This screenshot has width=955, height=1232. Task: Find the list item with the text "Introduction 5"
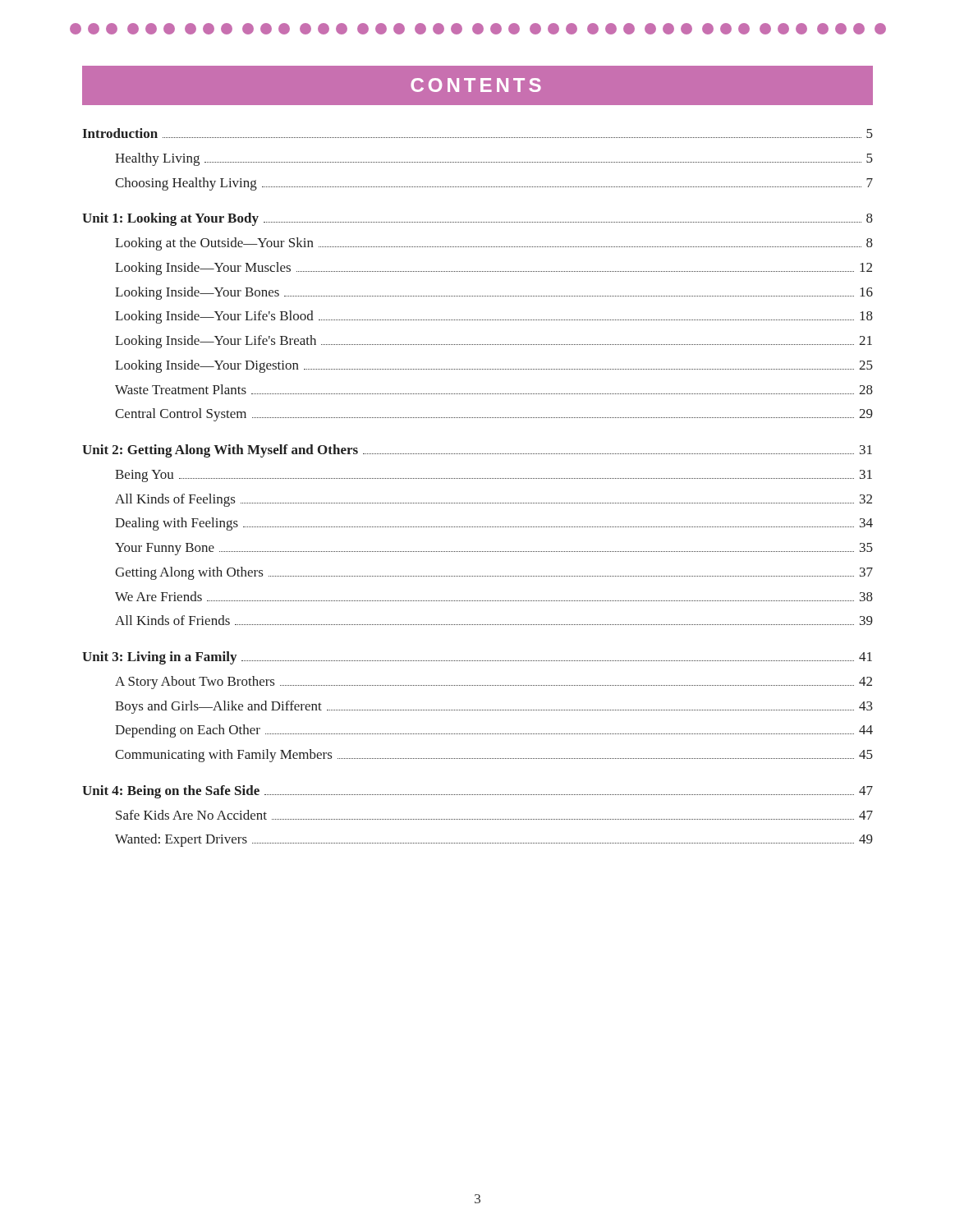[478, 134]
